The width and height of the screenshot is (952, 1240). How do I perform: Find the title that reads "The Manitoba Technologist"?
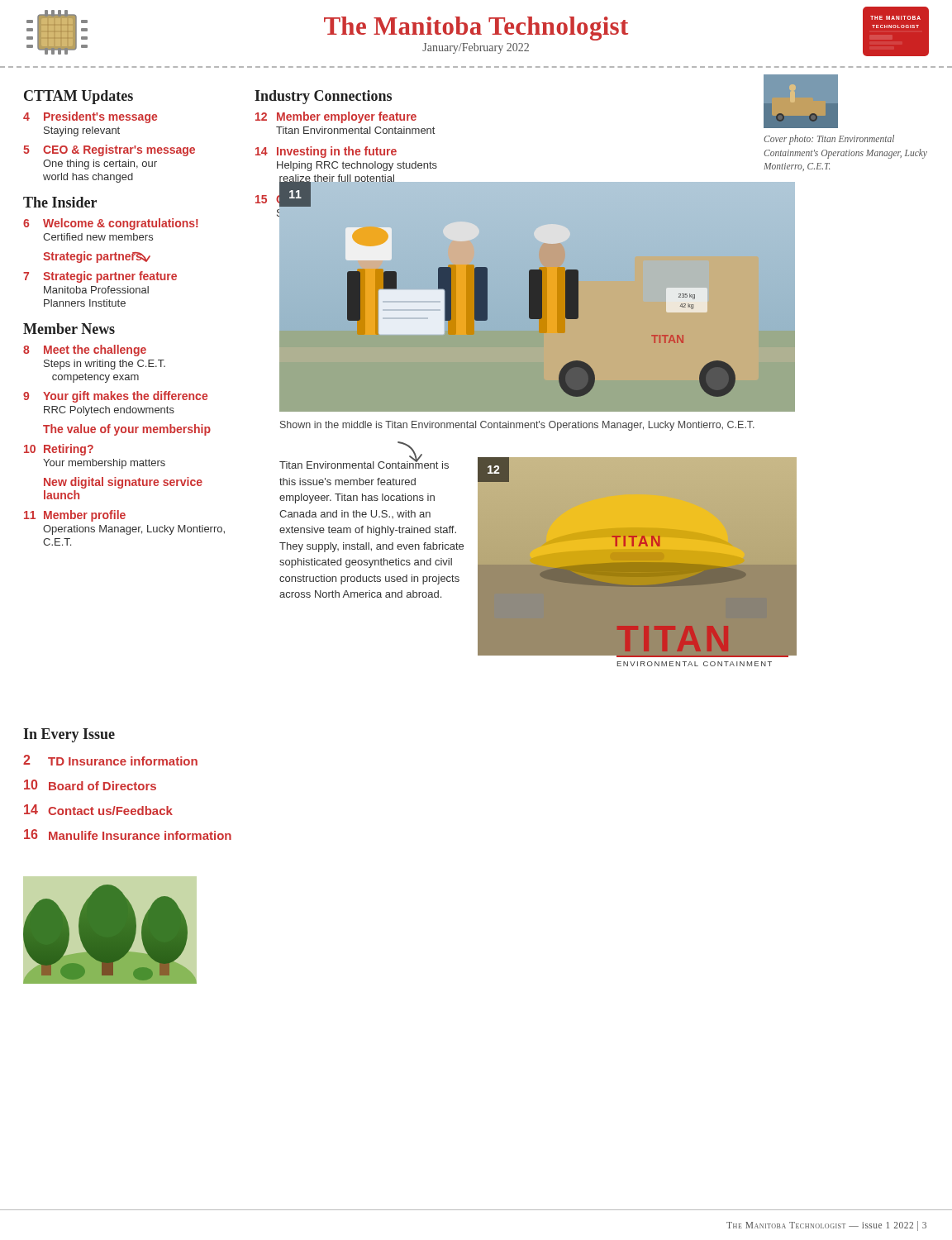point(476,26)
